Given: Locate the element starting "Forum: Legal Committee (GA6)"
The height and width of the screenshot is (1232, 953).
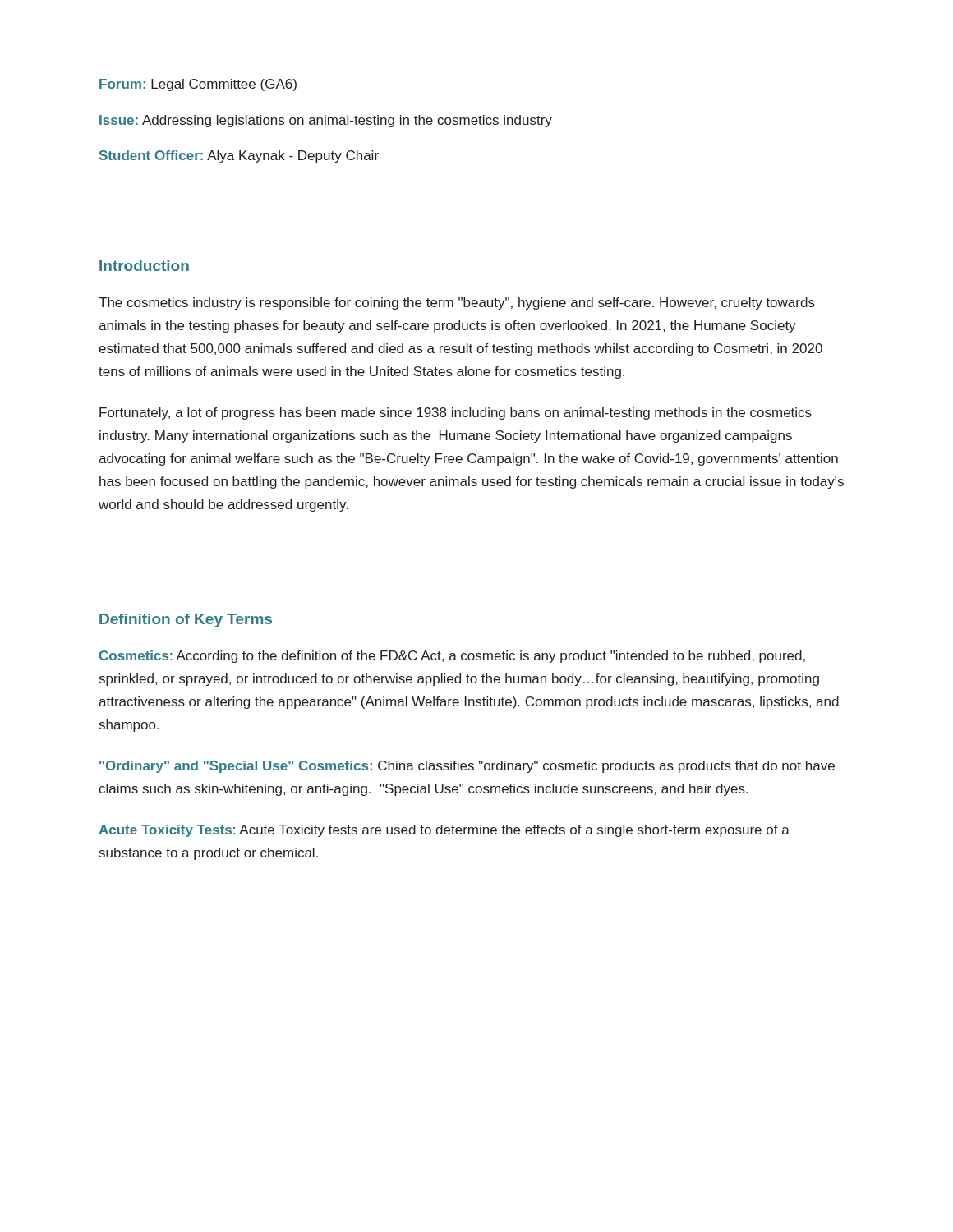Looking at the screenshot, I should [x=198, y=84].
